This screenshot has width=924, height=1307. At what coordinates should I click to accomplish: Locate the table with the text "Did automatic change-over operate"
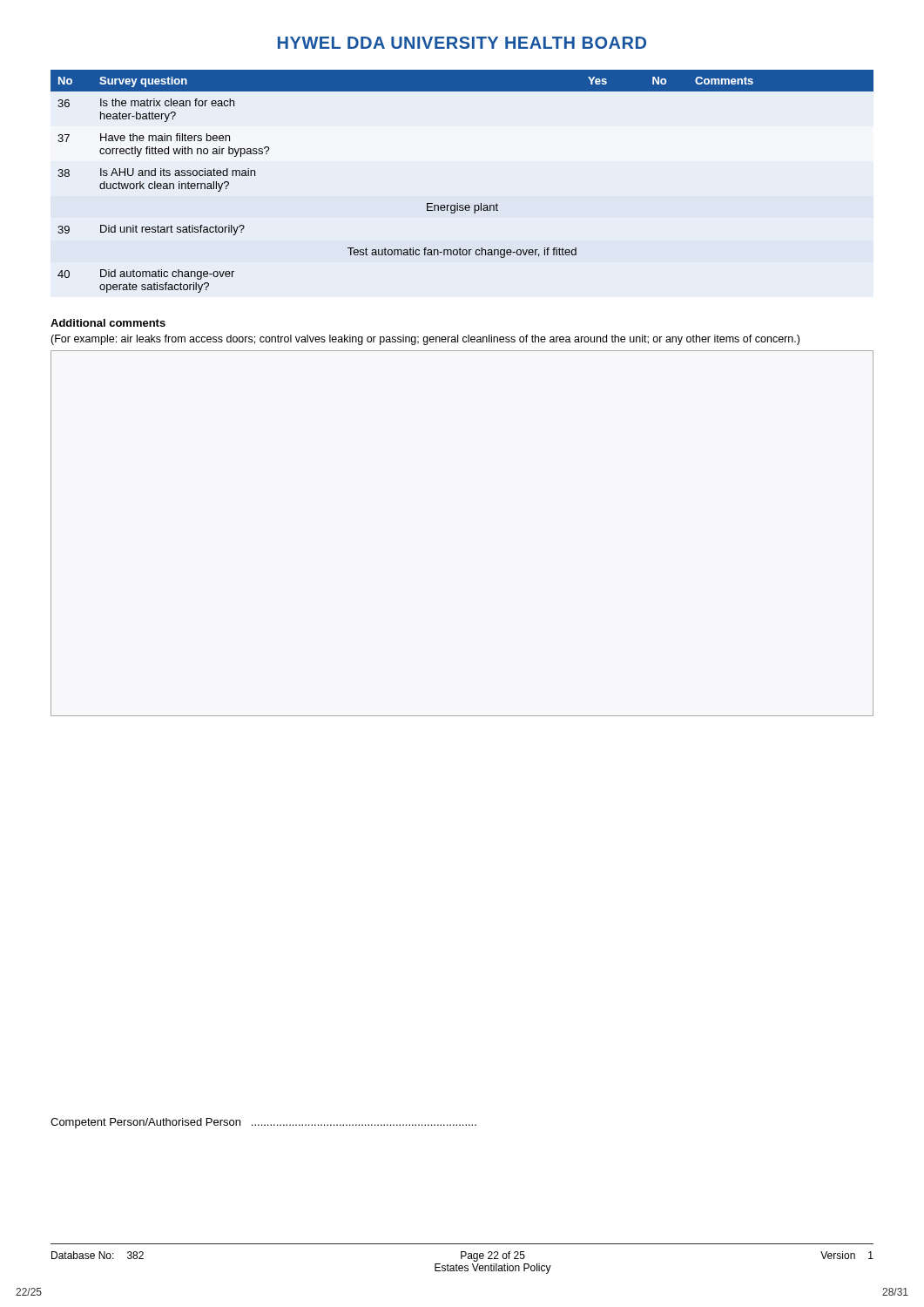(x=462, y=183)
